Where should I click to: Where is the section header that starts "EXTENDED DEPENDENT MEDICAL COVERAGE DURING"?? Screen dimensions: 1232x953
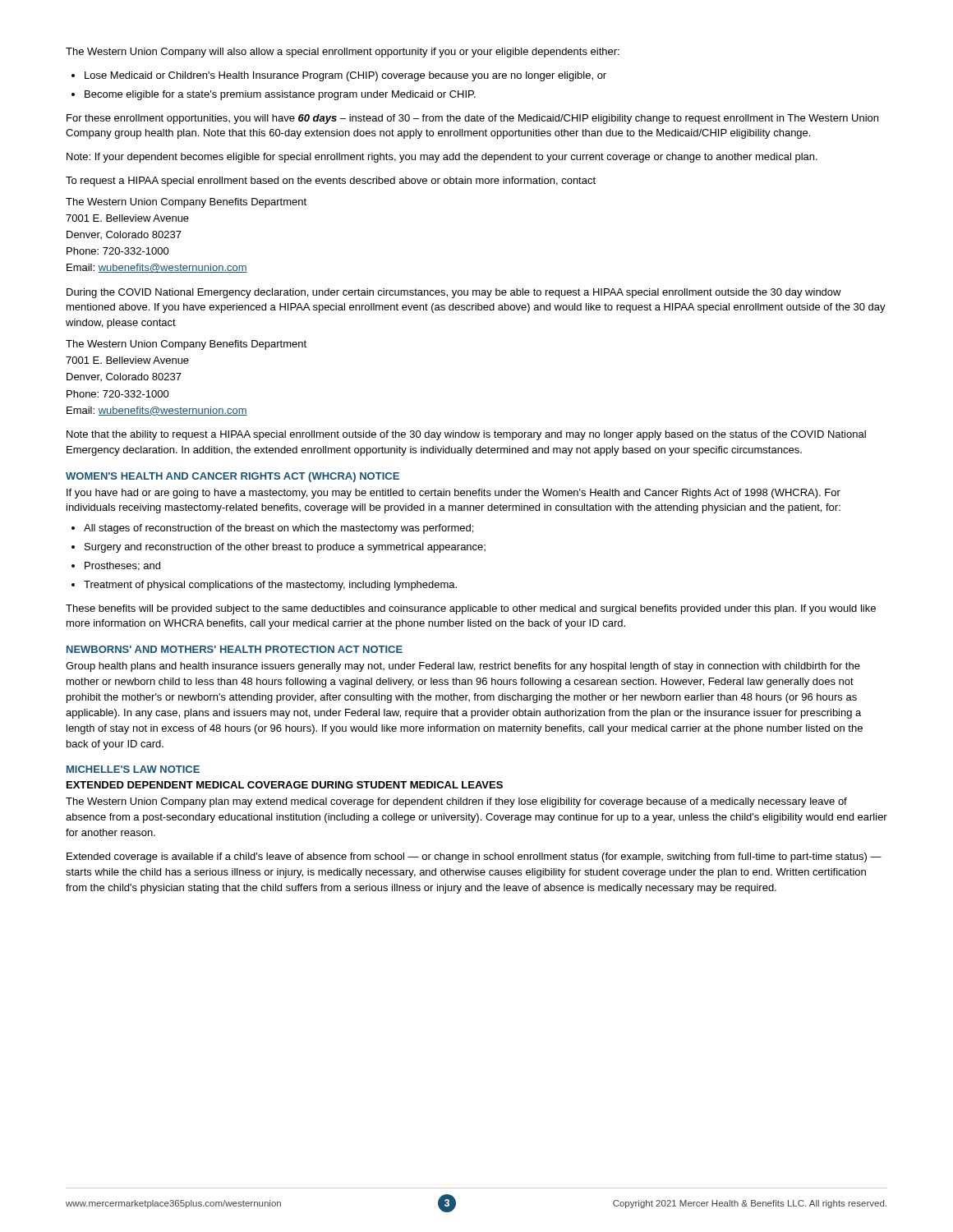point(284,785)
